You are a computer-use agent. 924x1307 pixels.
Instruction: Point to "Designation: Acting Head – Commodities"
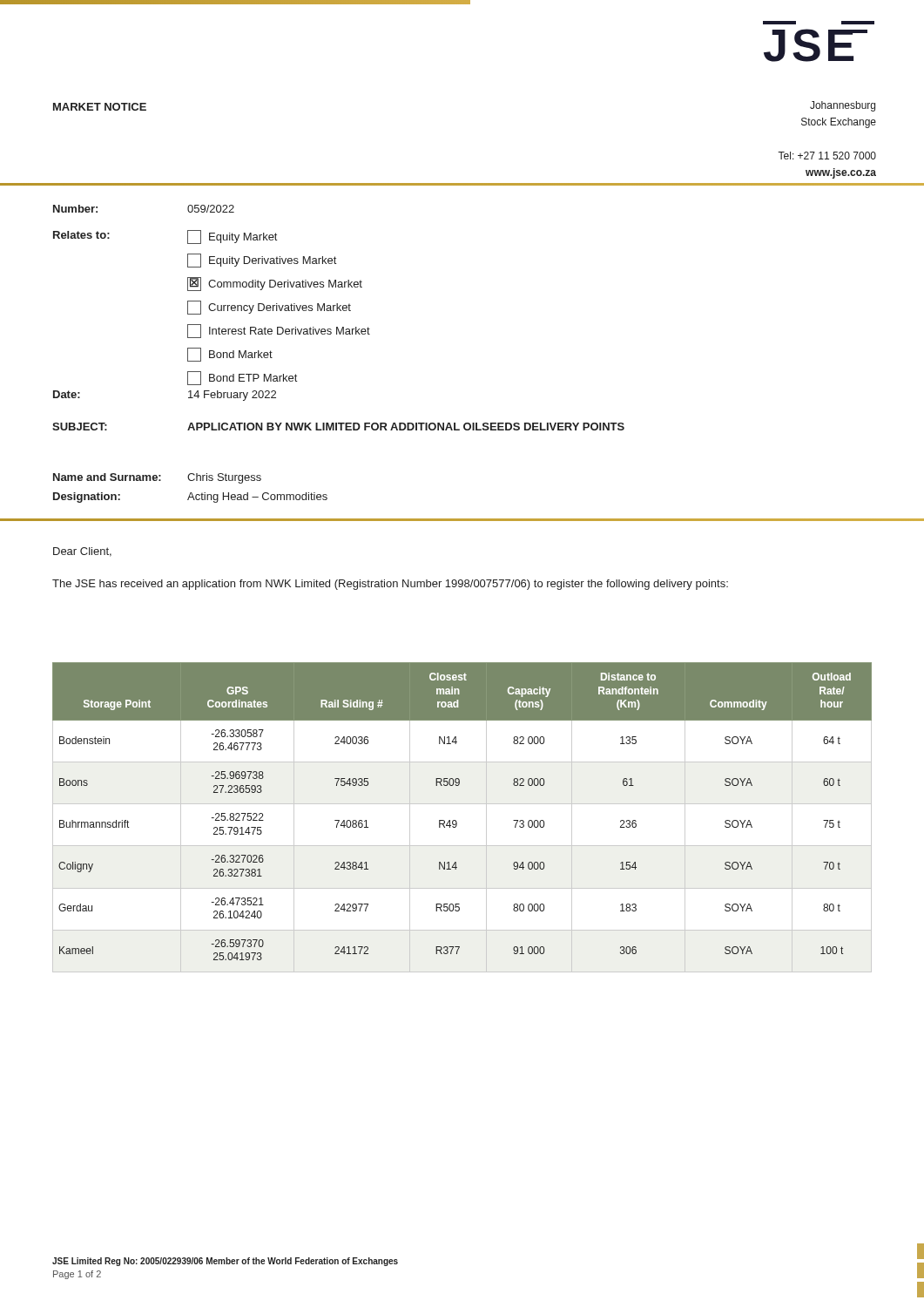click(190, 496)
